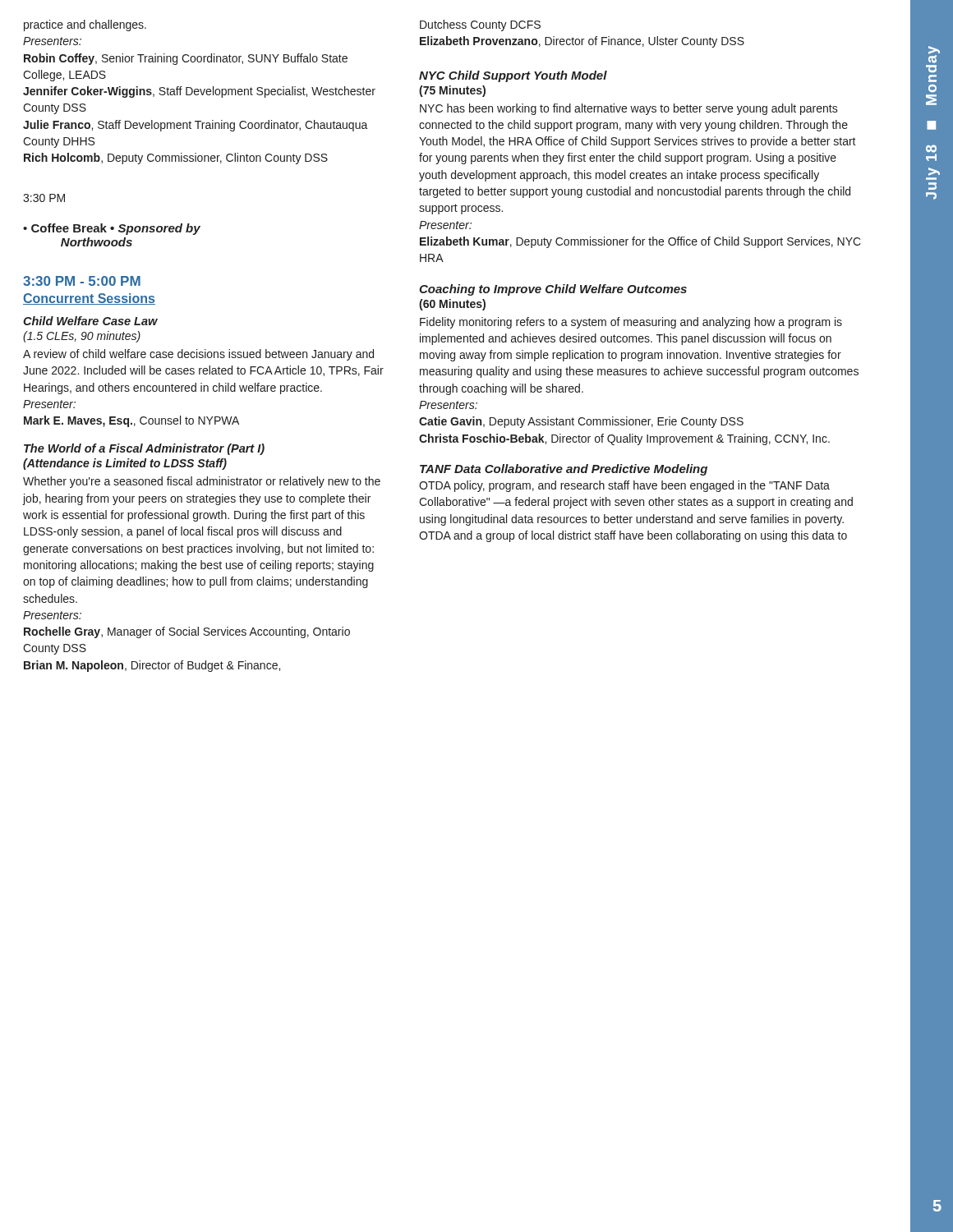Locate the block starting "(75 Minutes)"
This screenshot has height=1232, width=953.
[x=453, y=90]
